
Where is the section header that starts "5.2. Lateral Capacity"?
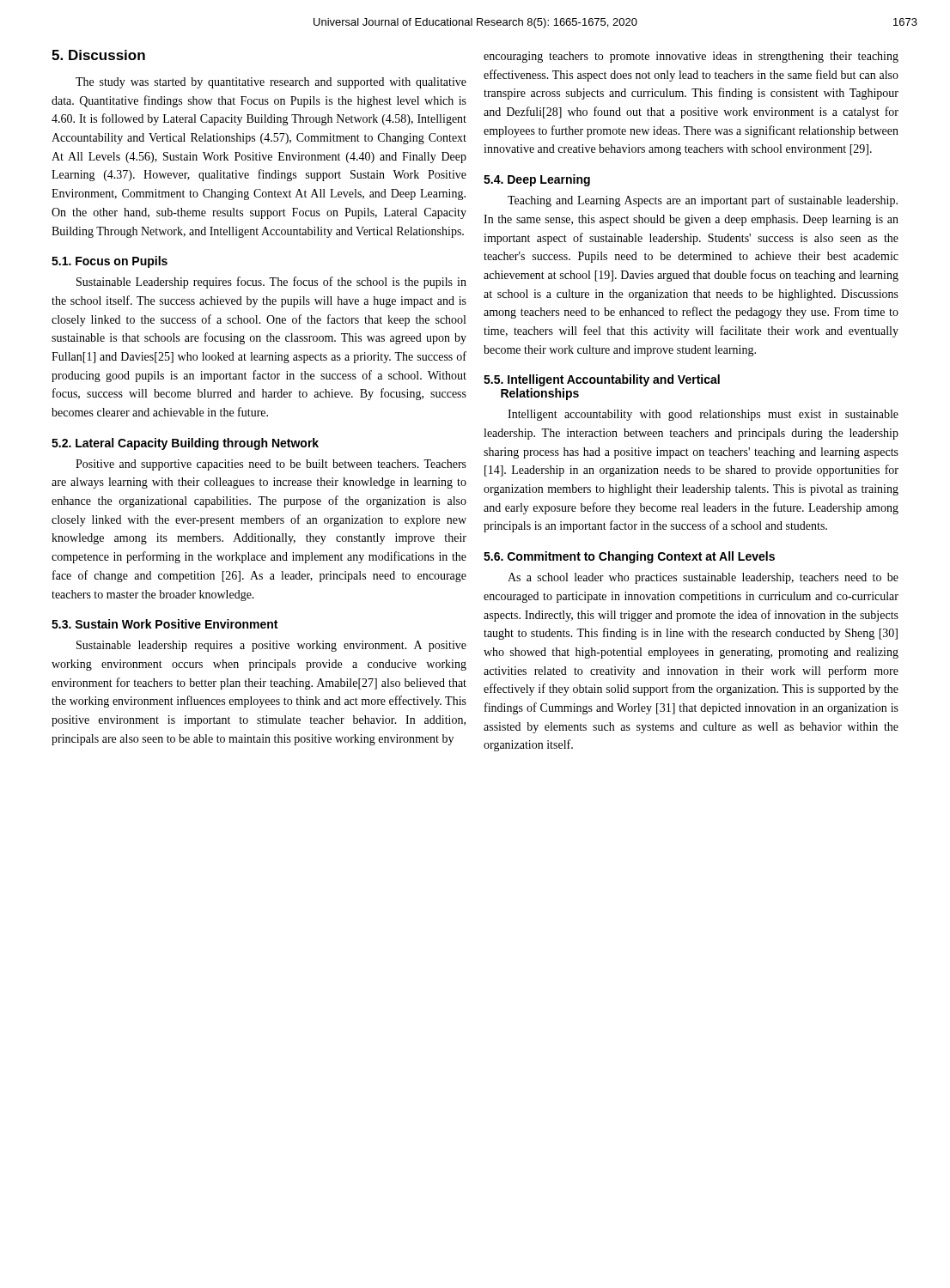(x=259, y=443)
